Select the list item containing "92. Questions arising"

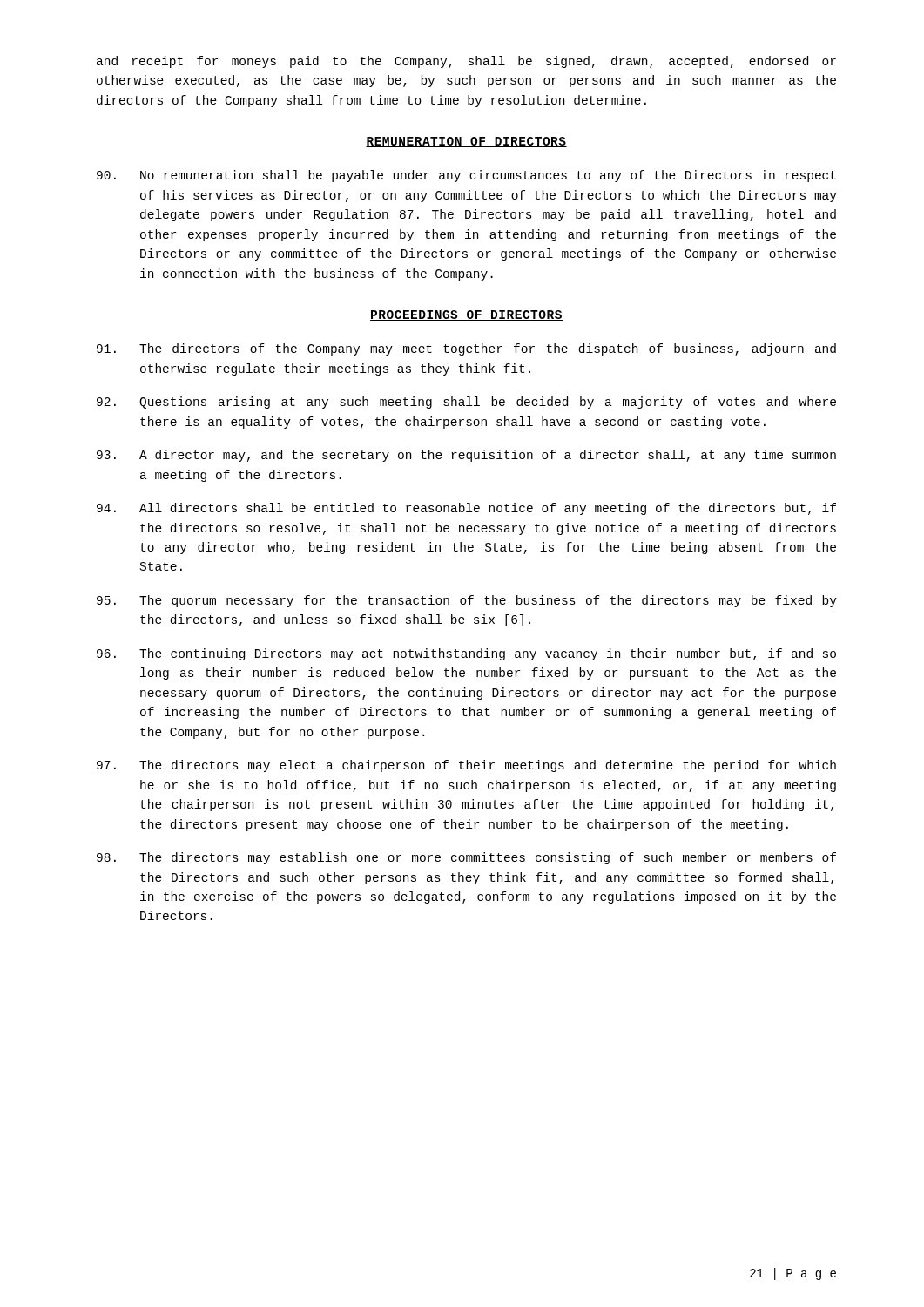click(x=466, y=413)
